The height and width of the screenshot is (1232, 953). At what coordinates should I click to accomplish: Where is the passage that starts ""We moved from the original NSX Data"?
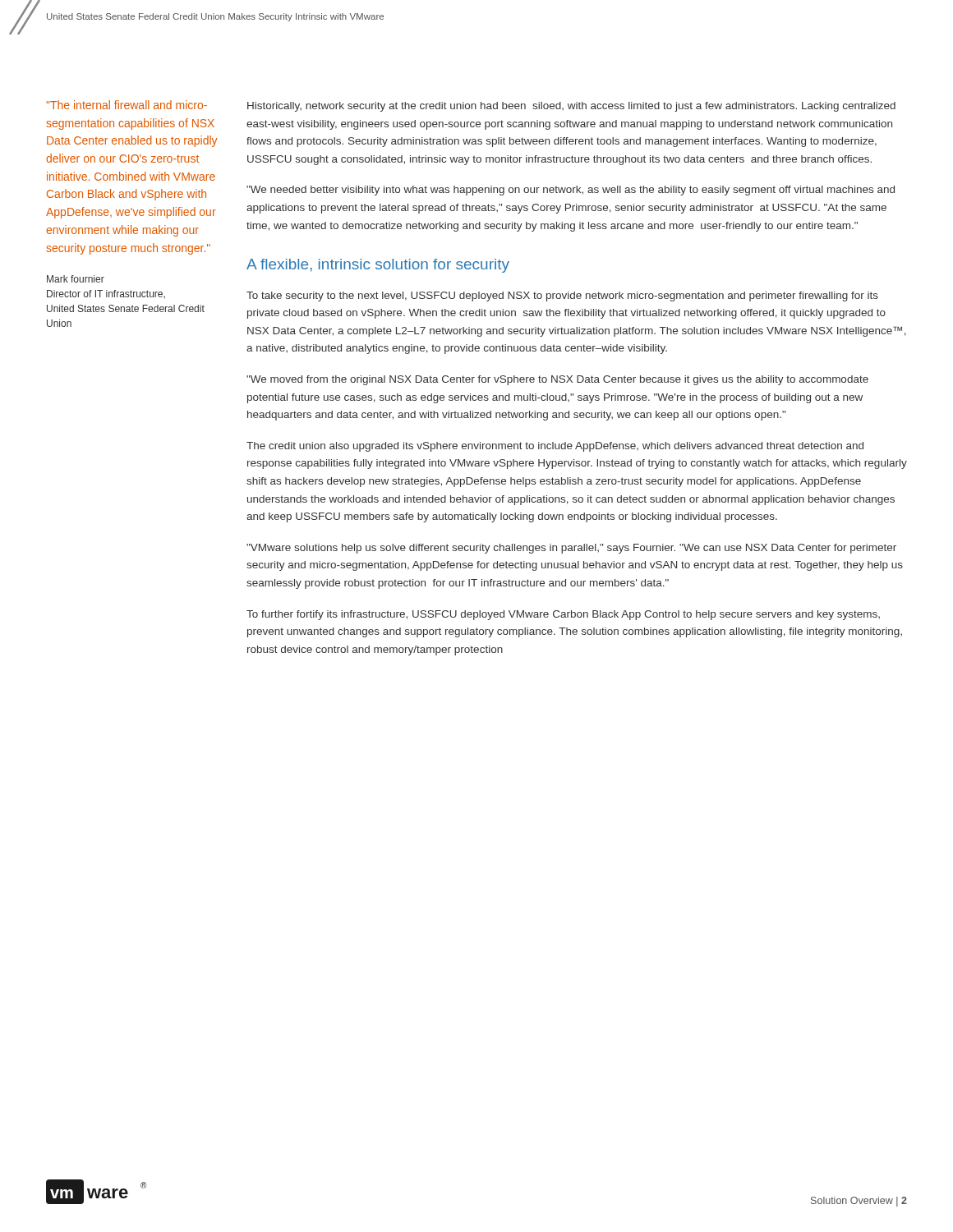557,397
